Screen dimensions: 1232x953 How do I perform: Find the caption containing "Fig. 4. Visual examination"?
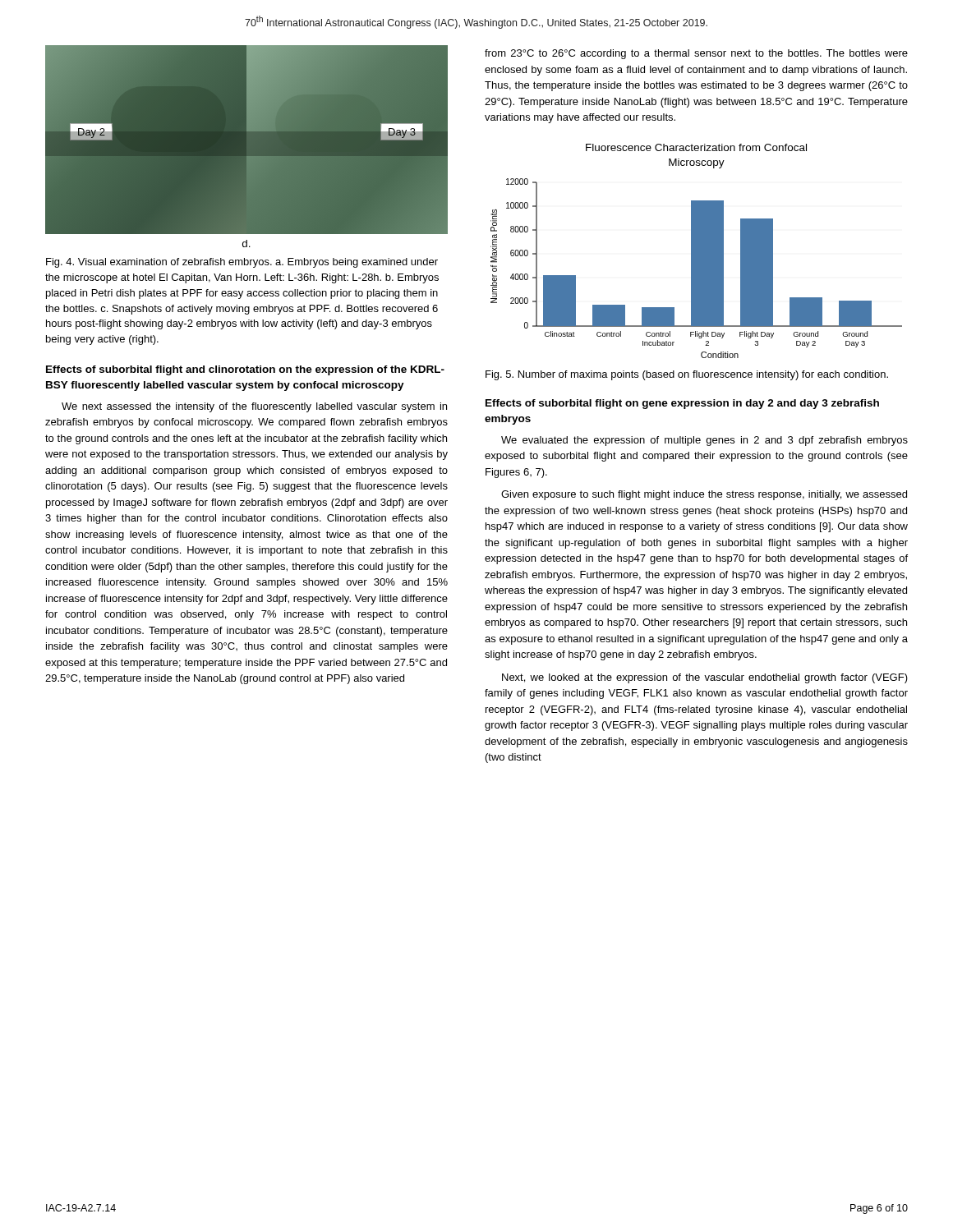click(x=242, y=300)
